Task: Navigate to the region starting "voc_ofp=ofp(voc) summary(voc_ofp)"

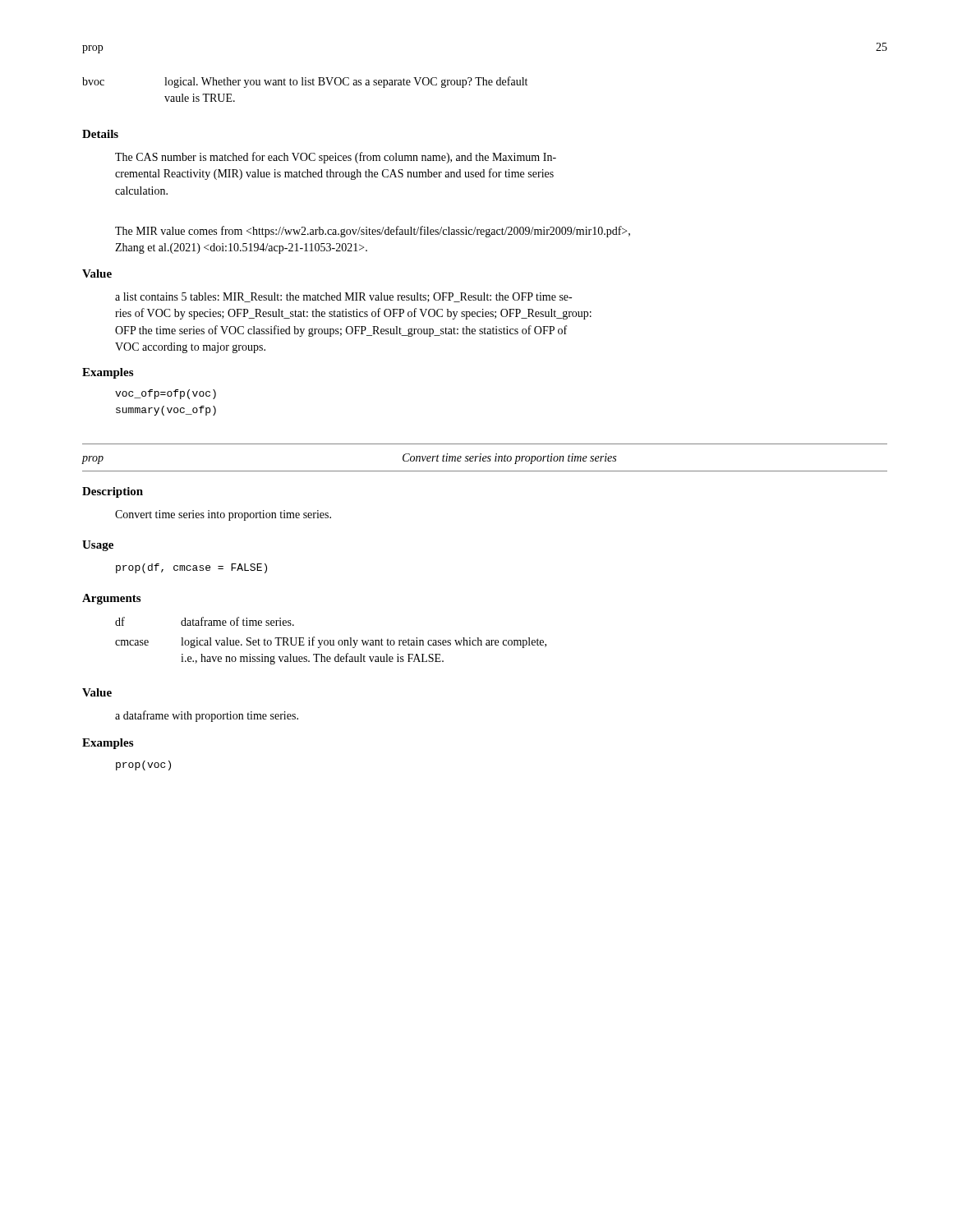Action: coord(166,402)
